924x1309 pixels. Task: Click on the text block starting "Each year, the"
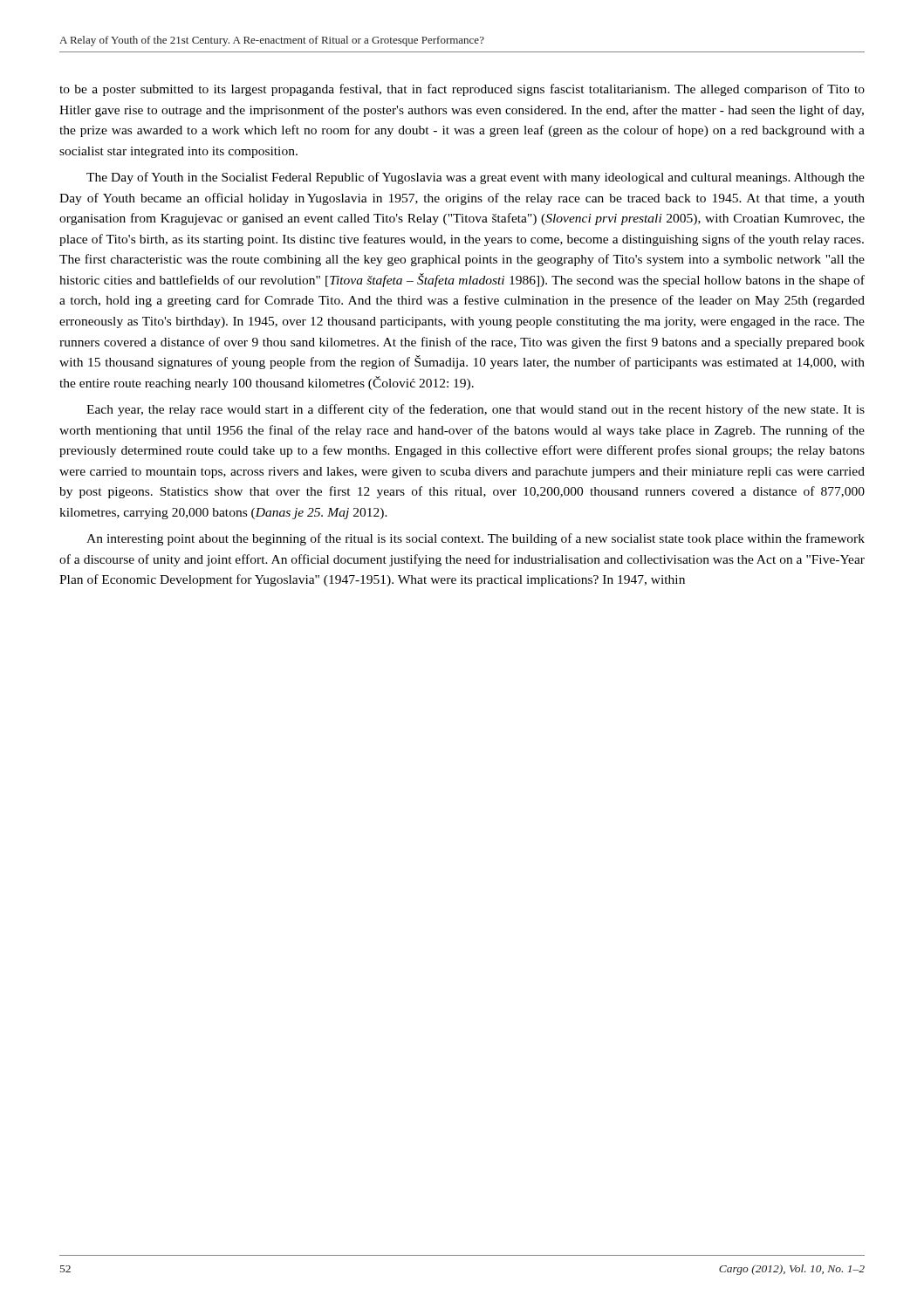462,460
